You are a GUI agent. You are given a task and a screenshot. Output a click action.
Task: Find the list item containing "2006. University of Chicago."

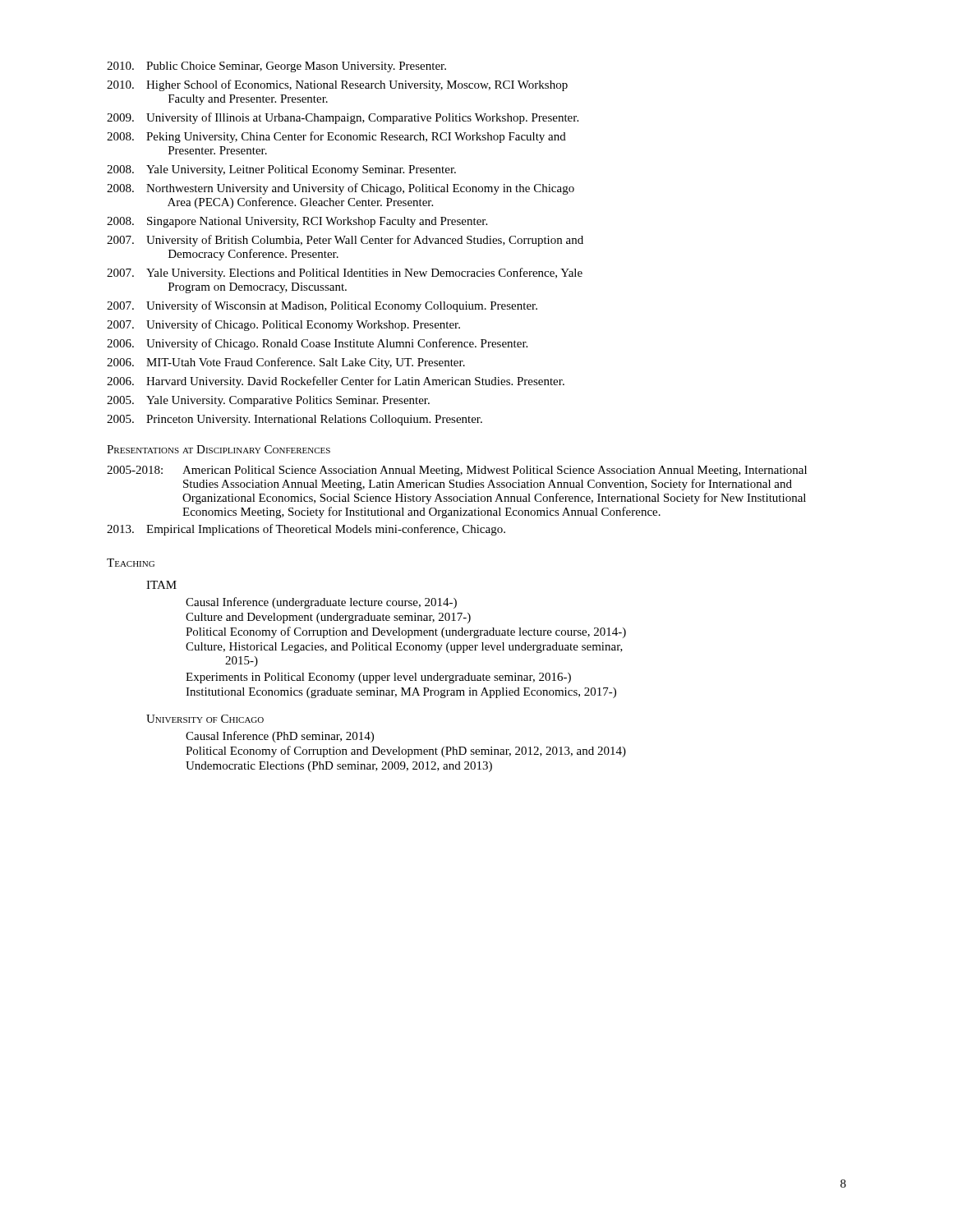[476, 344]
